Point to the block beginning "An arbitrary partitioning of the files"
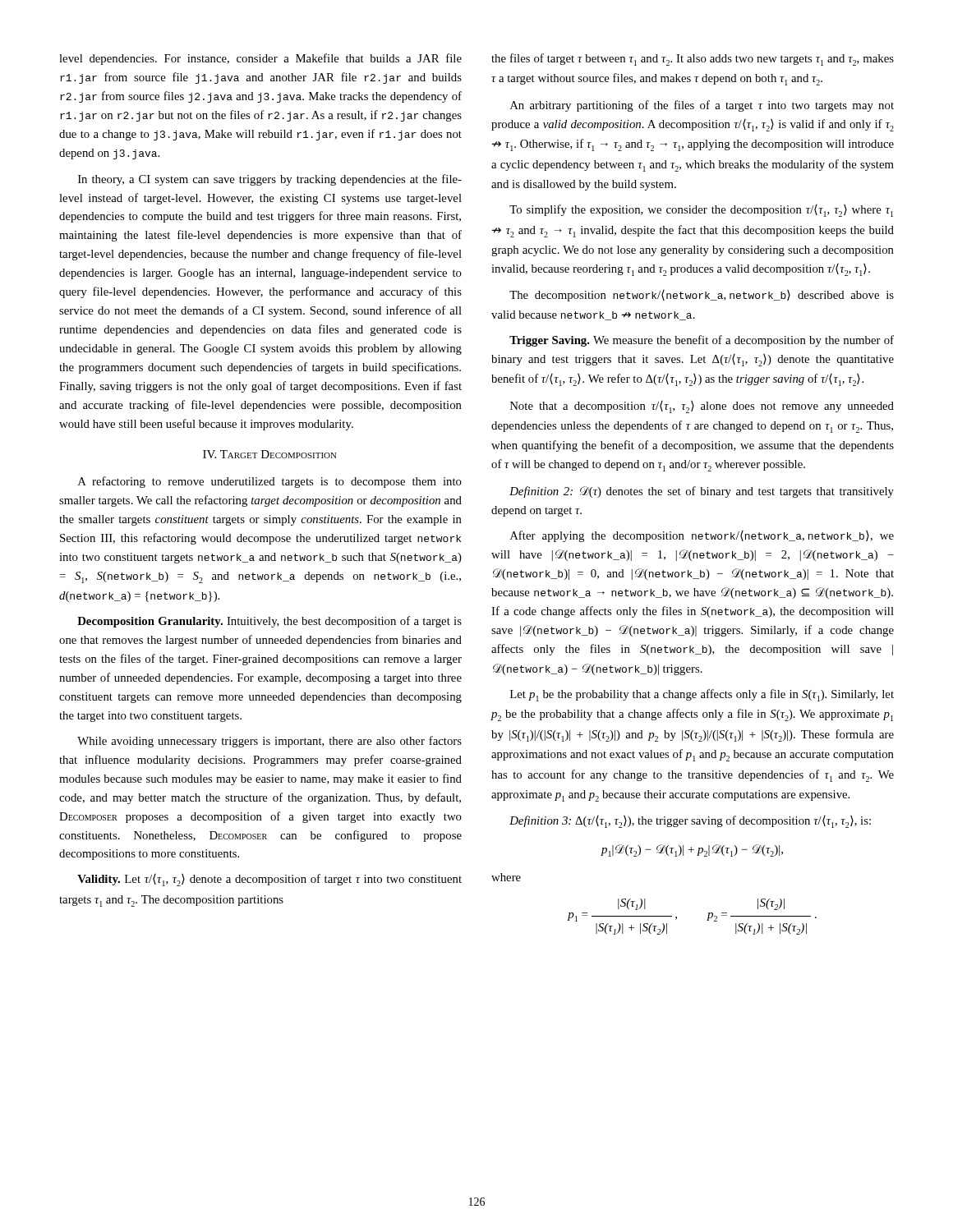This screenshot has width=953, height=1232. click(x=693, y=145)
